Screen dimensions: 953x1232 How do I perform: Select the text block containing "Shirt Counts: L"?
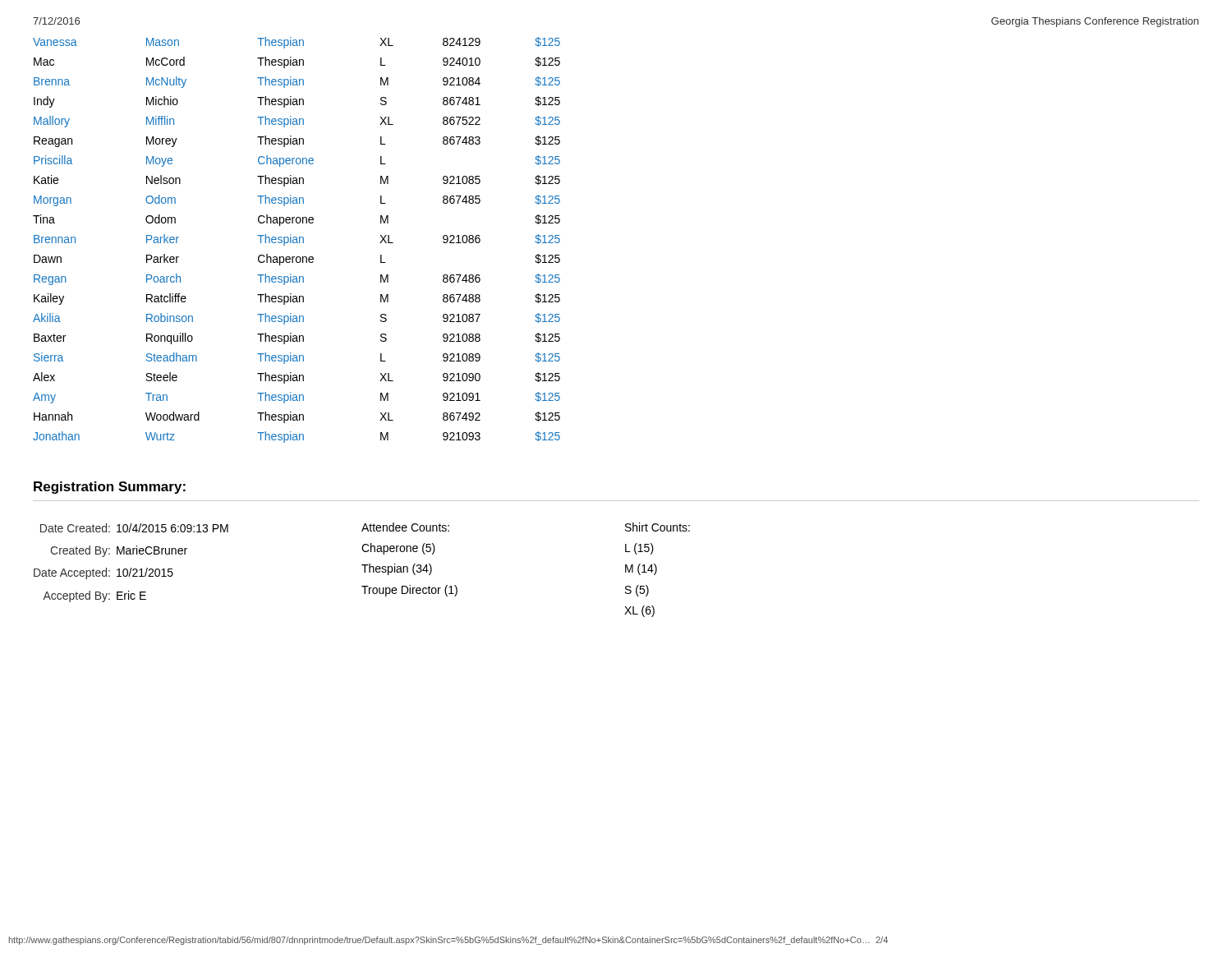[x=657, y=527]
